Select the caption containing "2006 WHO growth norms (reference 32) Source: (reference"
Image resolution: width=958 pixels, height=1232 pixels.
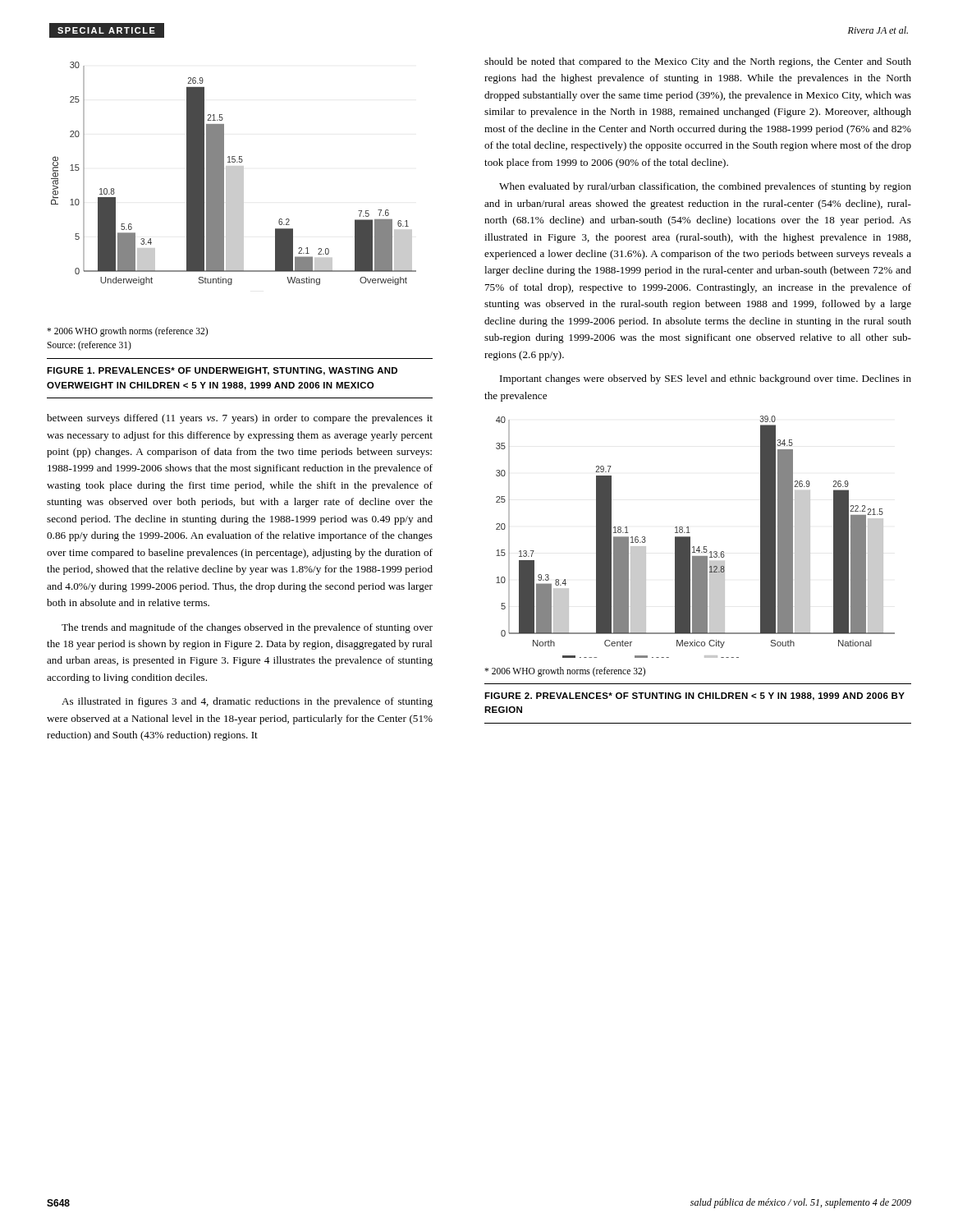click(127, 338)
